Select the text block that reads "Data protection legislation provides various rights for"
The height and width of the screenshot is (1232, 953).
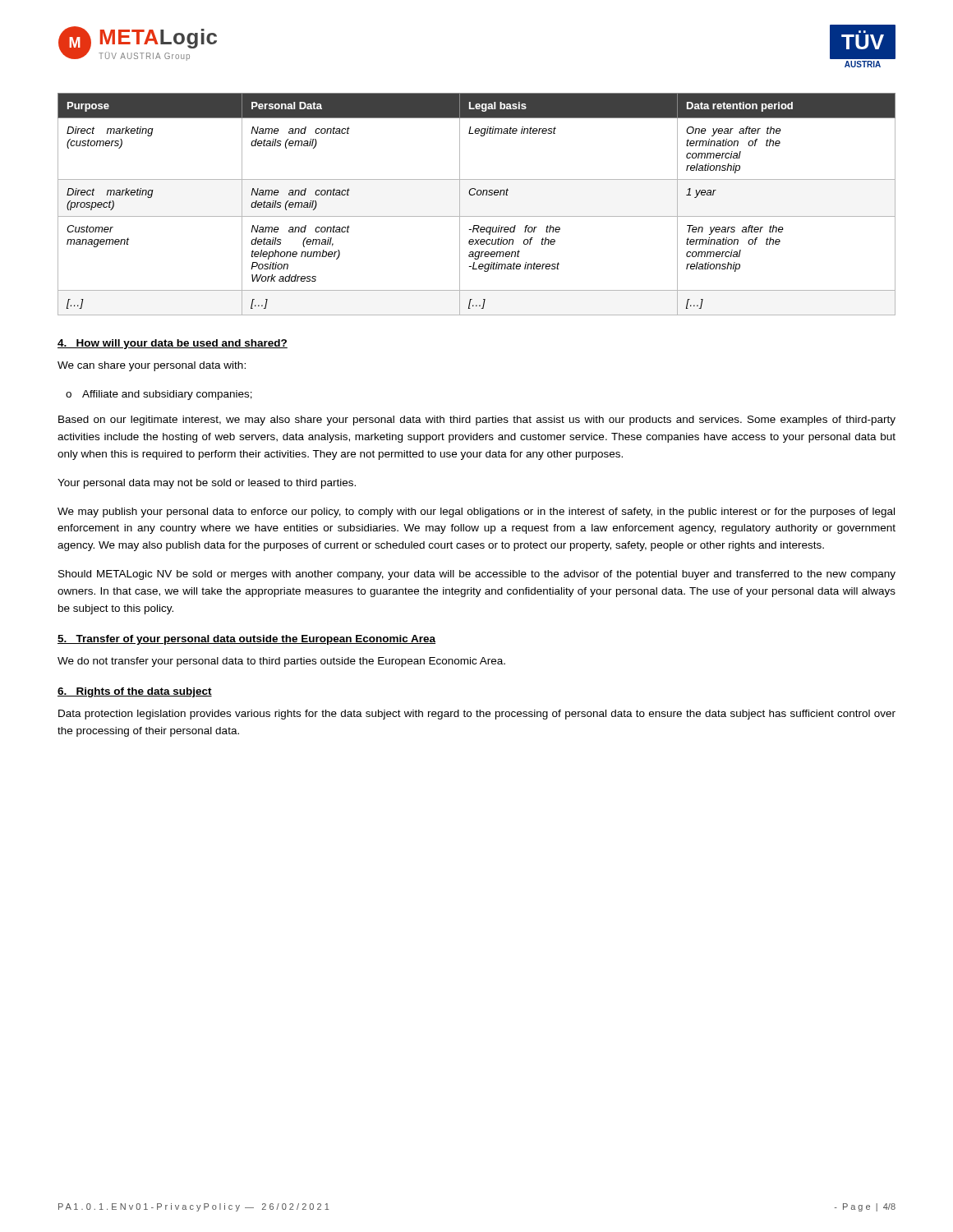pos(476,722)
